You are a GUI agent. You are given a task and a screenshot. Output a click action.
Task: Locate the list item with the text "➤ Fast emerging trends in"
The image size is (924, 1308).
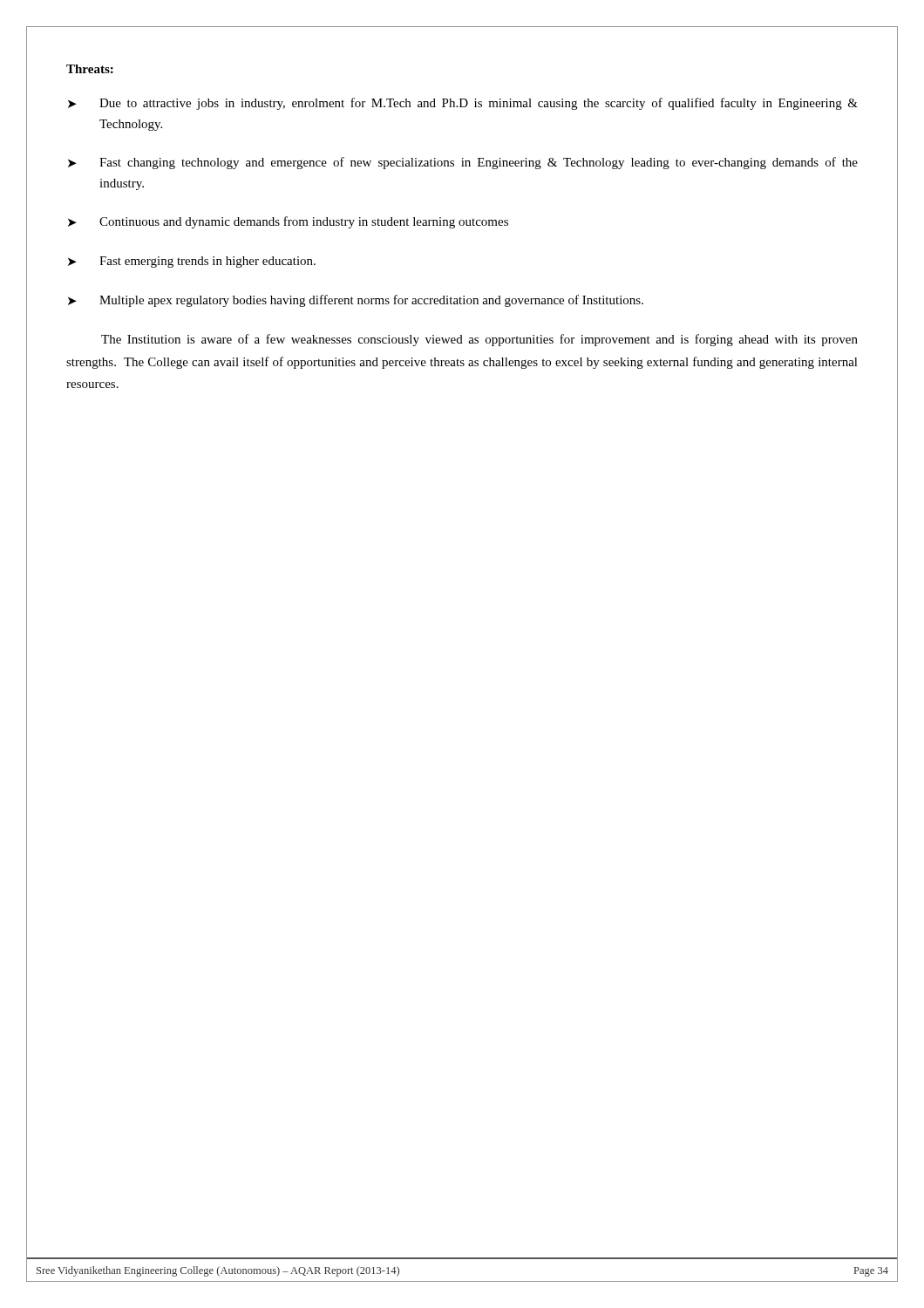click(x=192, y=262)
